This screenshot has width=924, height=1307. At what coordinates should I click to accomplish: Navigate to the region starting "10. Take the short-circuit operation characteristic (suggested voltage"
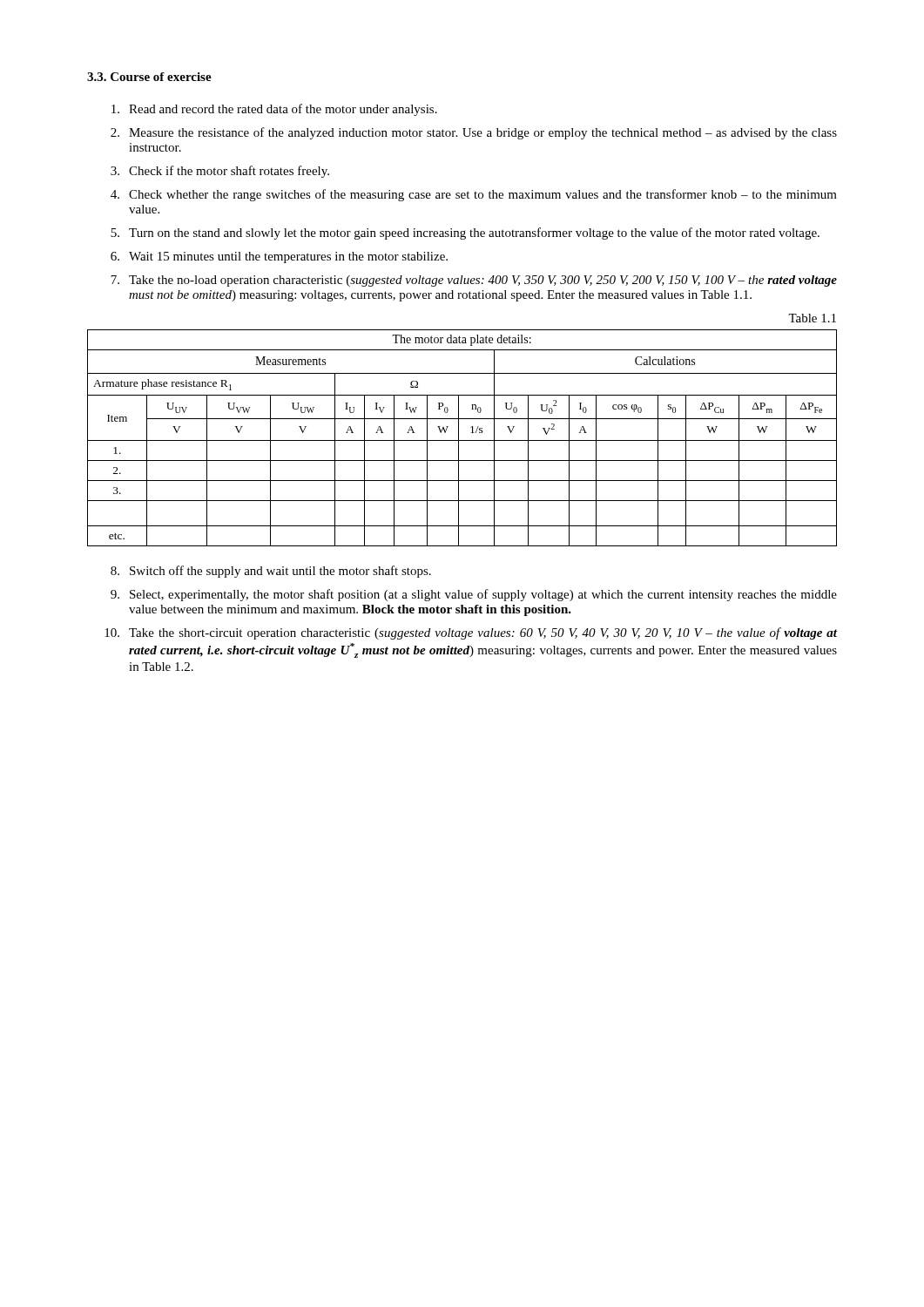[x=462, y=650]
